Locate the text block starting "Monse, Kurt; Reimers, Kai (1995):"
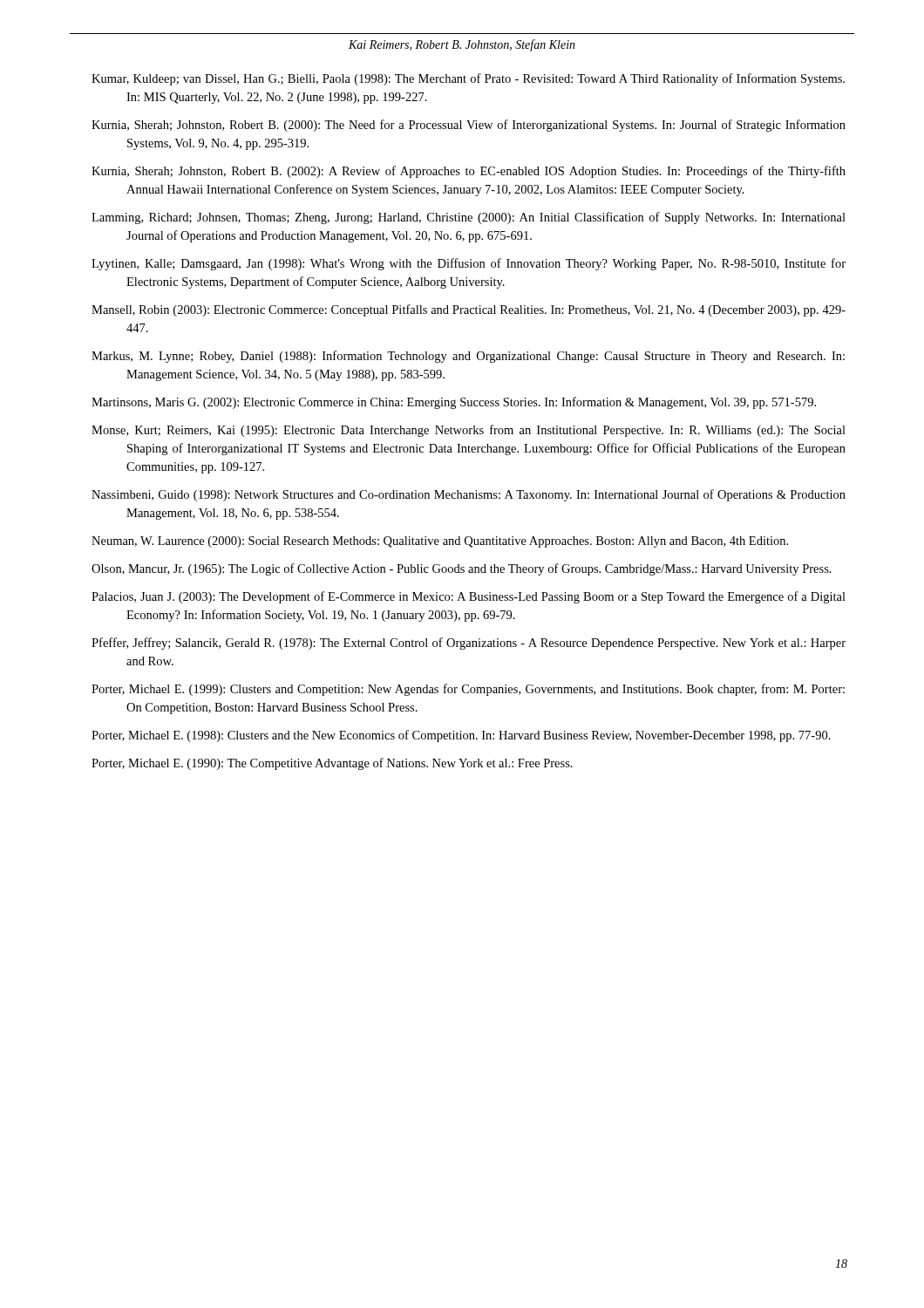924x1308 pixels. (x=469, y=448)
